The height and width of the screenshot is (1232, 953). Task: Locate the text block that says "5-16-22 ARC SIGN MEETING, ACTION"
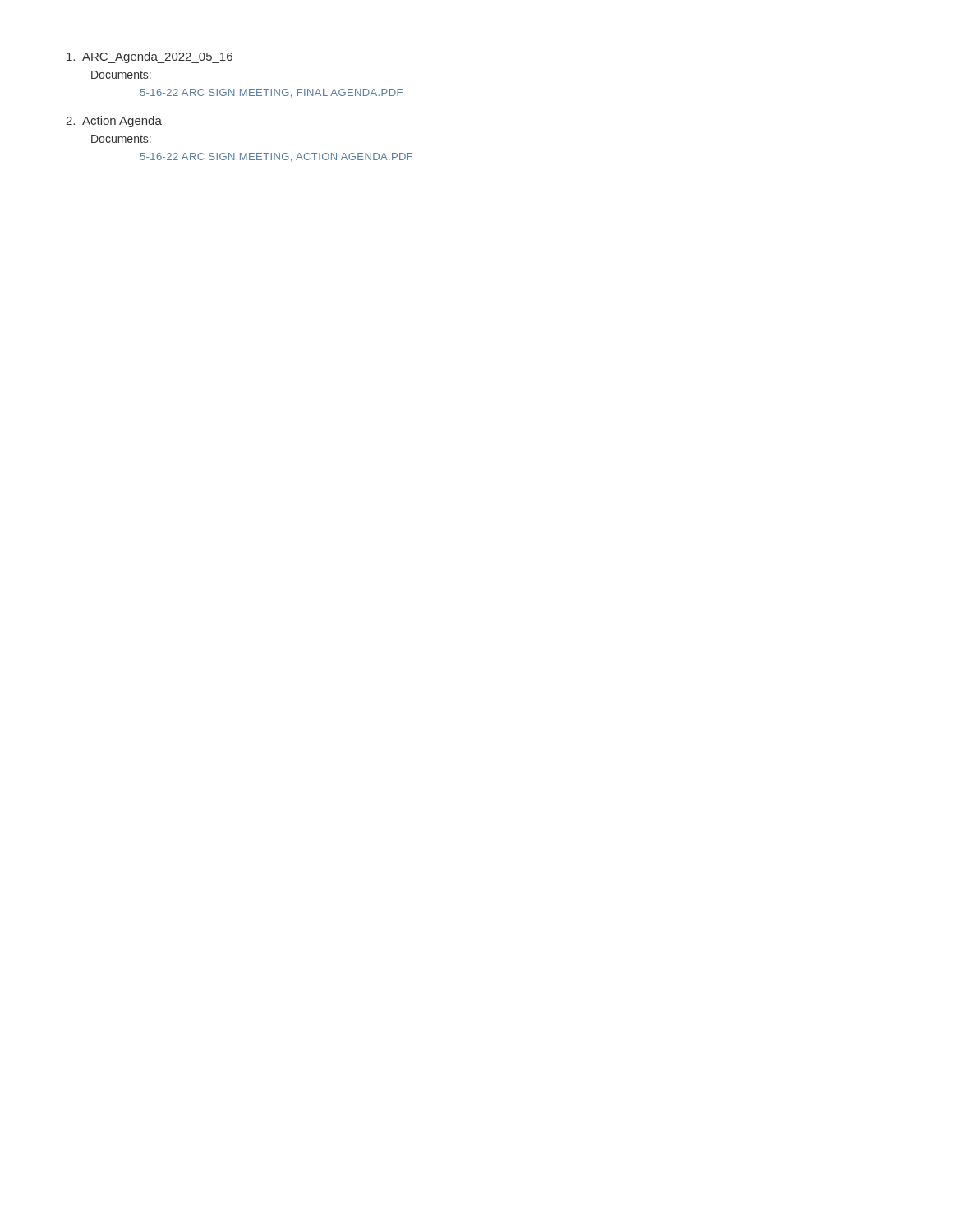276,157
